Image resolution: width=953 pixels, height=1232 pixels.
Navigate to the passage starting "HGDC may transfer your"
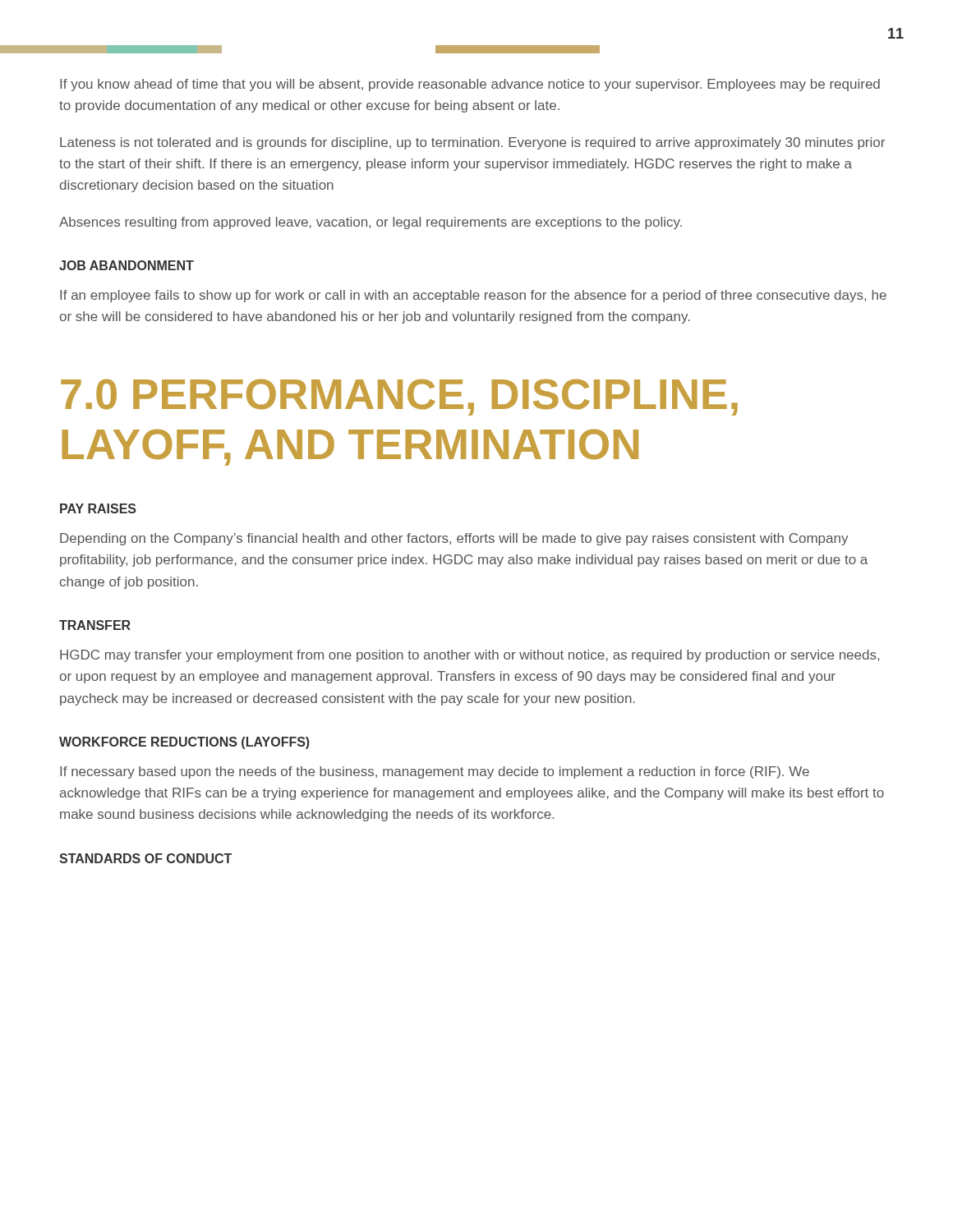[470, 677]
